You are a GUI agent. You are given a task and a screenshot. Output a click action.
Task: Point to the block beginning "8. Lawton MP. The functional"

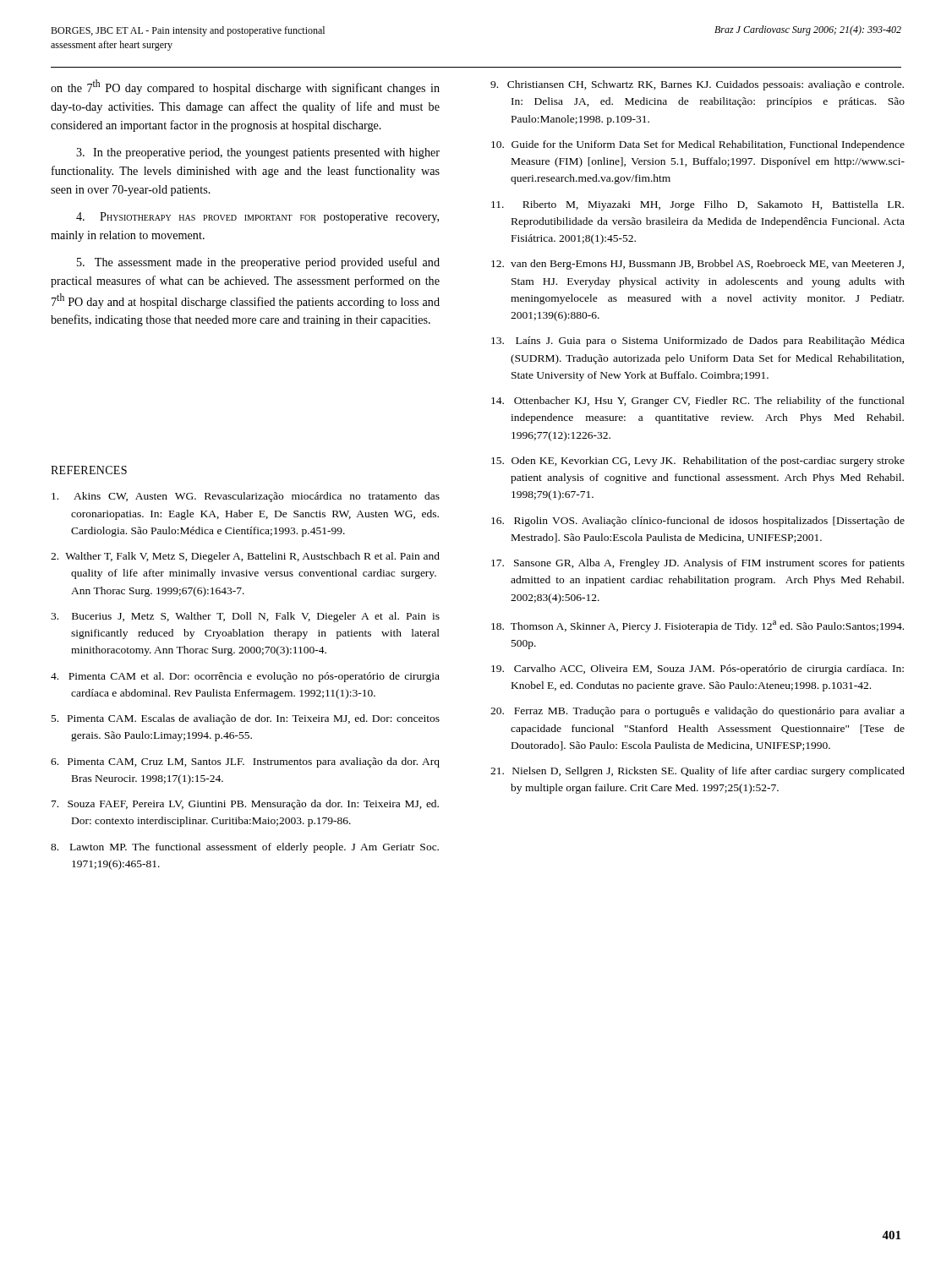point(245,855)
